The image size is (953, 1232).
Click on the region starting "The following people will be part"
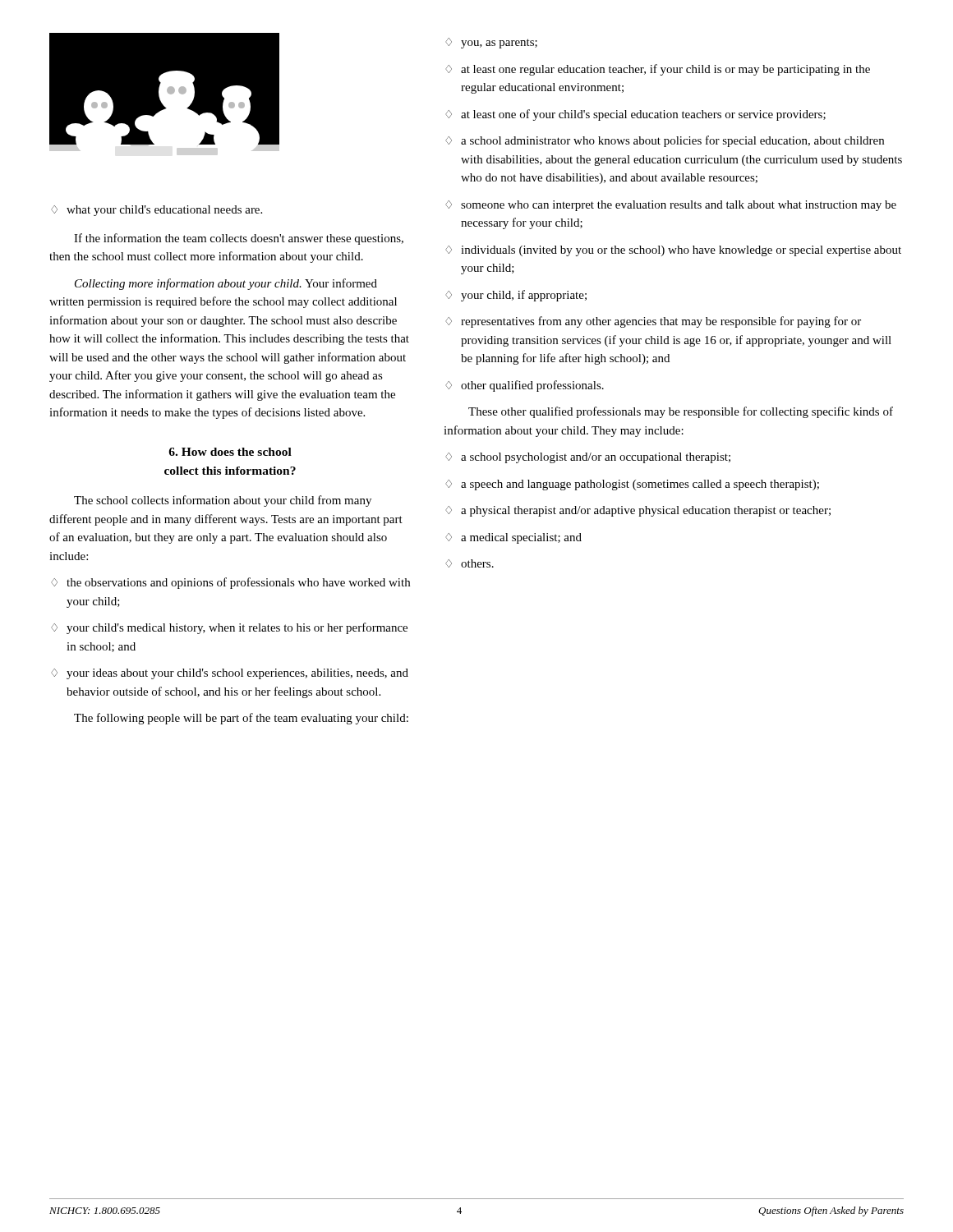tap(230, 718)
